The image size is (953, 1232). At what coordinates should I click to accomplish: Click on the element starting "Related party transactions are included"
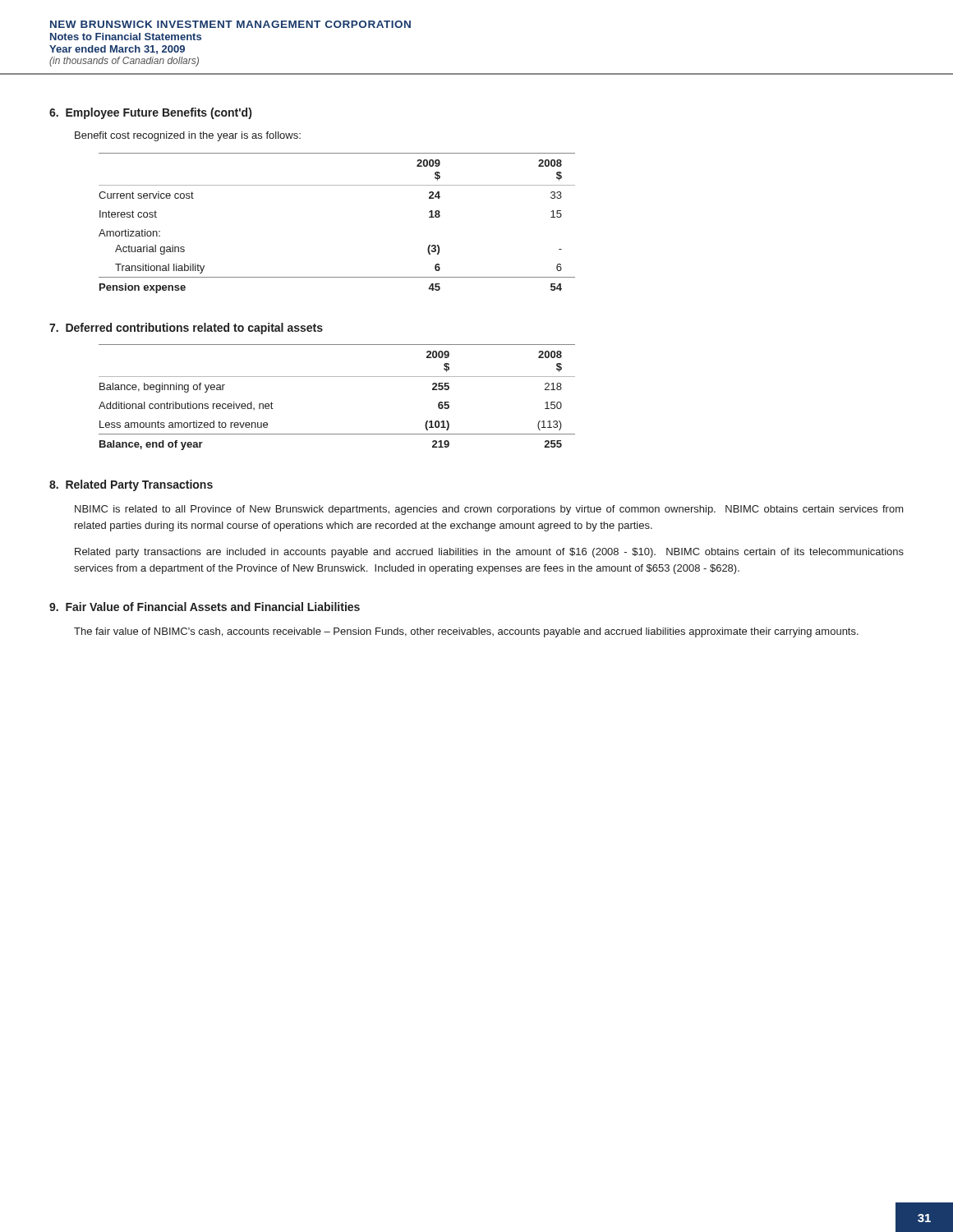point(489,560)
